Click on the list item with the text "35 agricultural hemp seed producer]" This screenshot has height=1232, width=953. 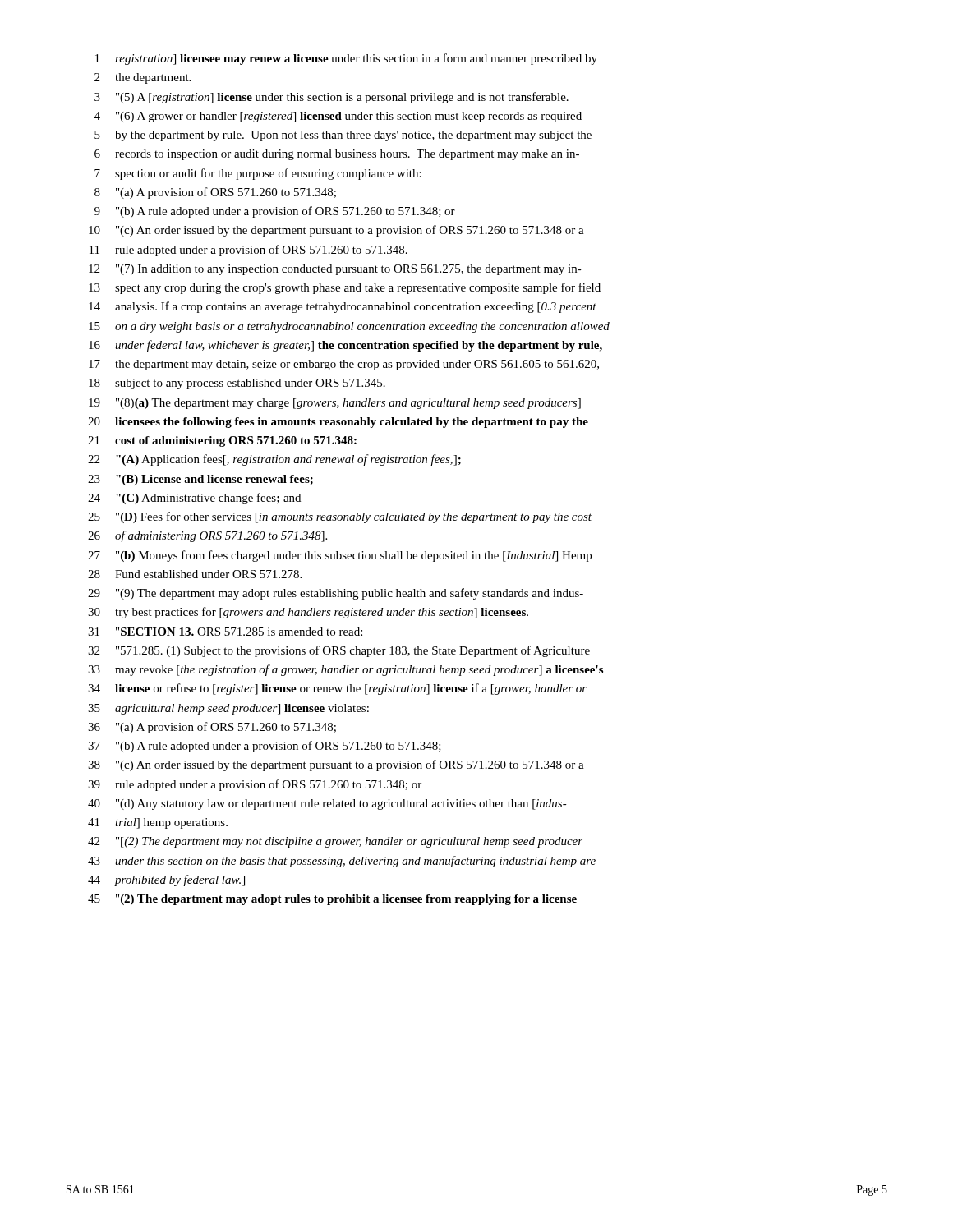point(228,709)
